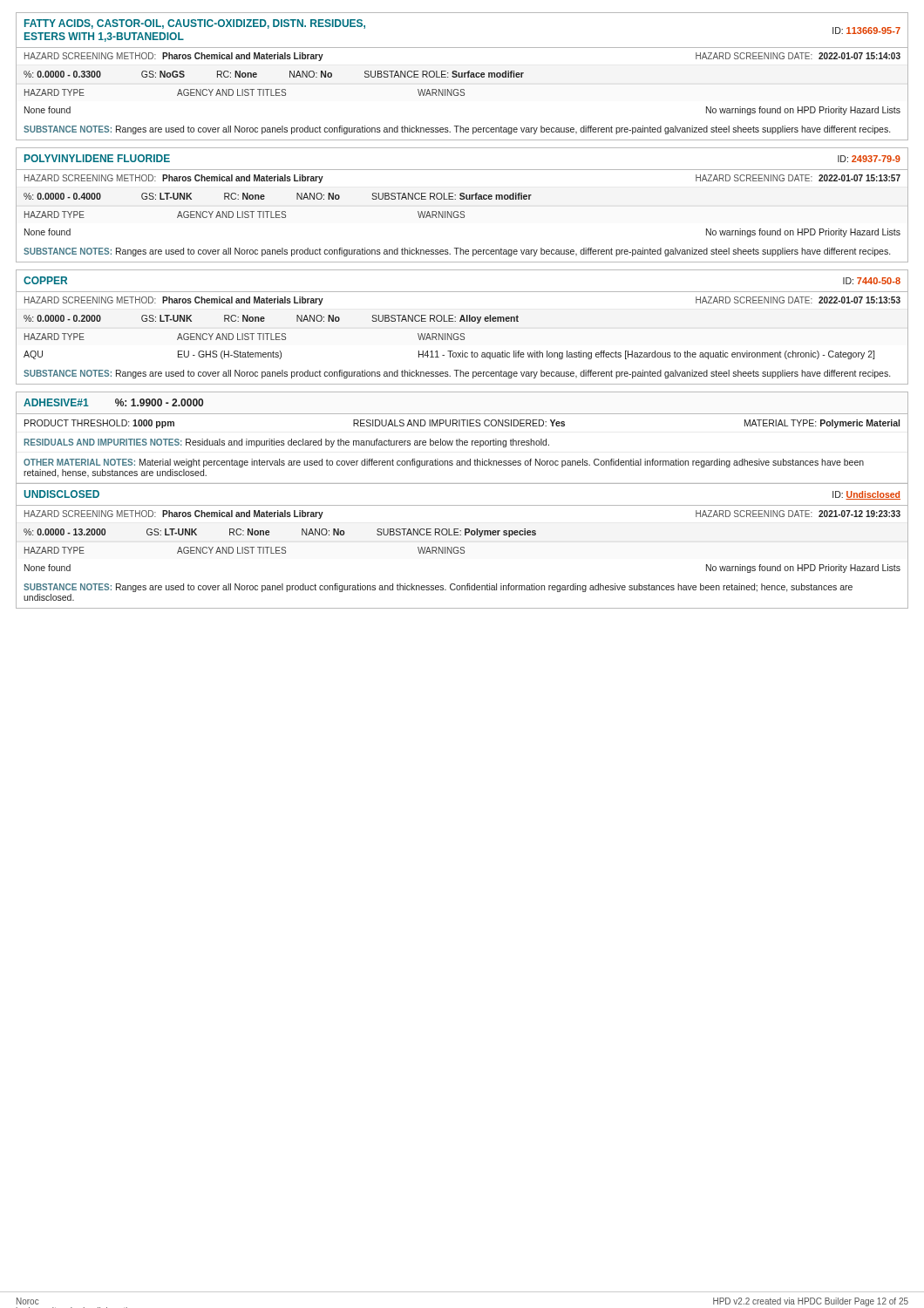
Task: Locate the region starting "POLYVINYLIDENE FLUORIDE ID: 24937-79-9"
Action: [462, 159]
